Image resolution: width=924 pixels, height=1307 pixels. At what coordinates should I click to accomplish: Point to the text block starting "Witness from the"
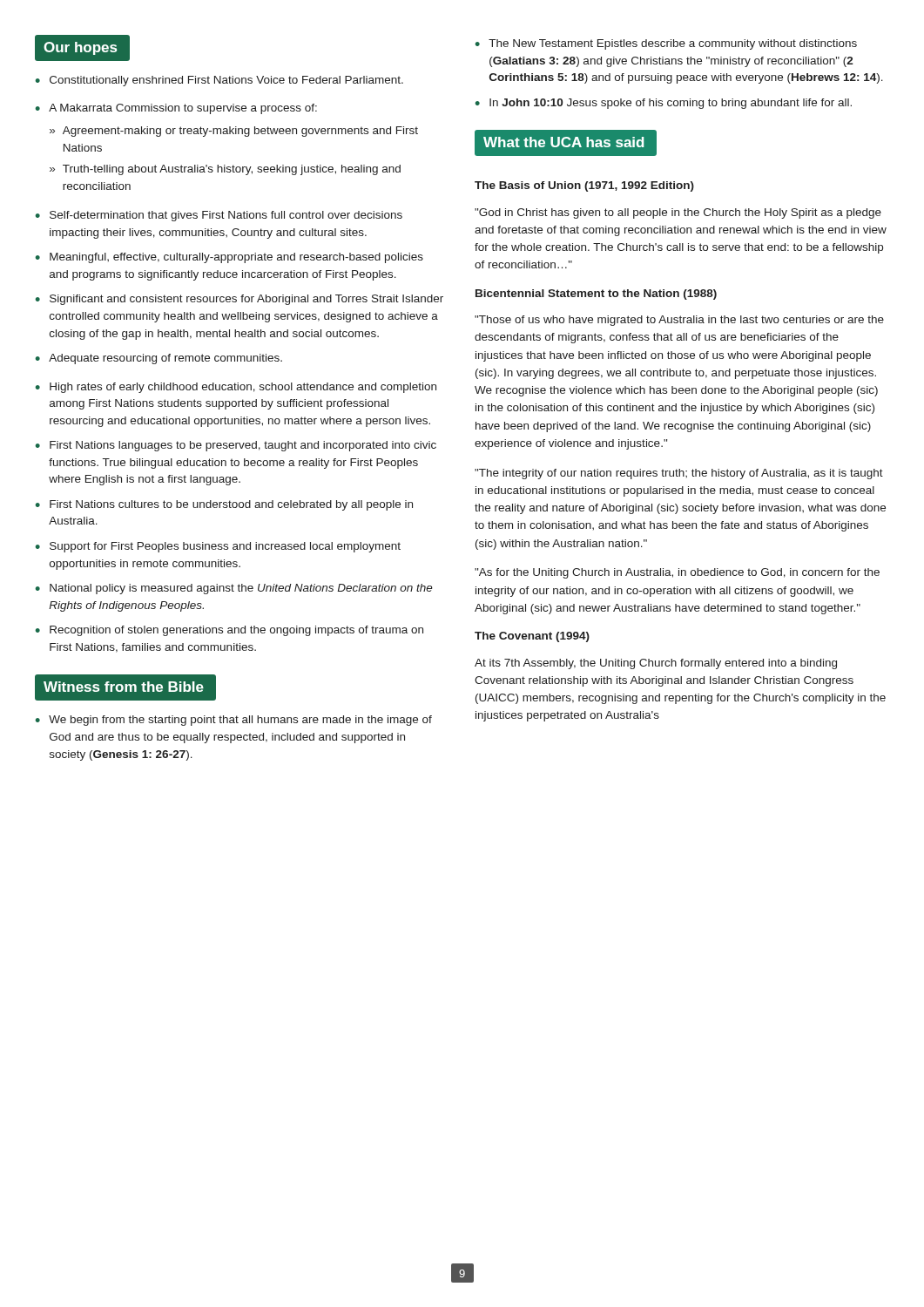click(x=125, y=688)
